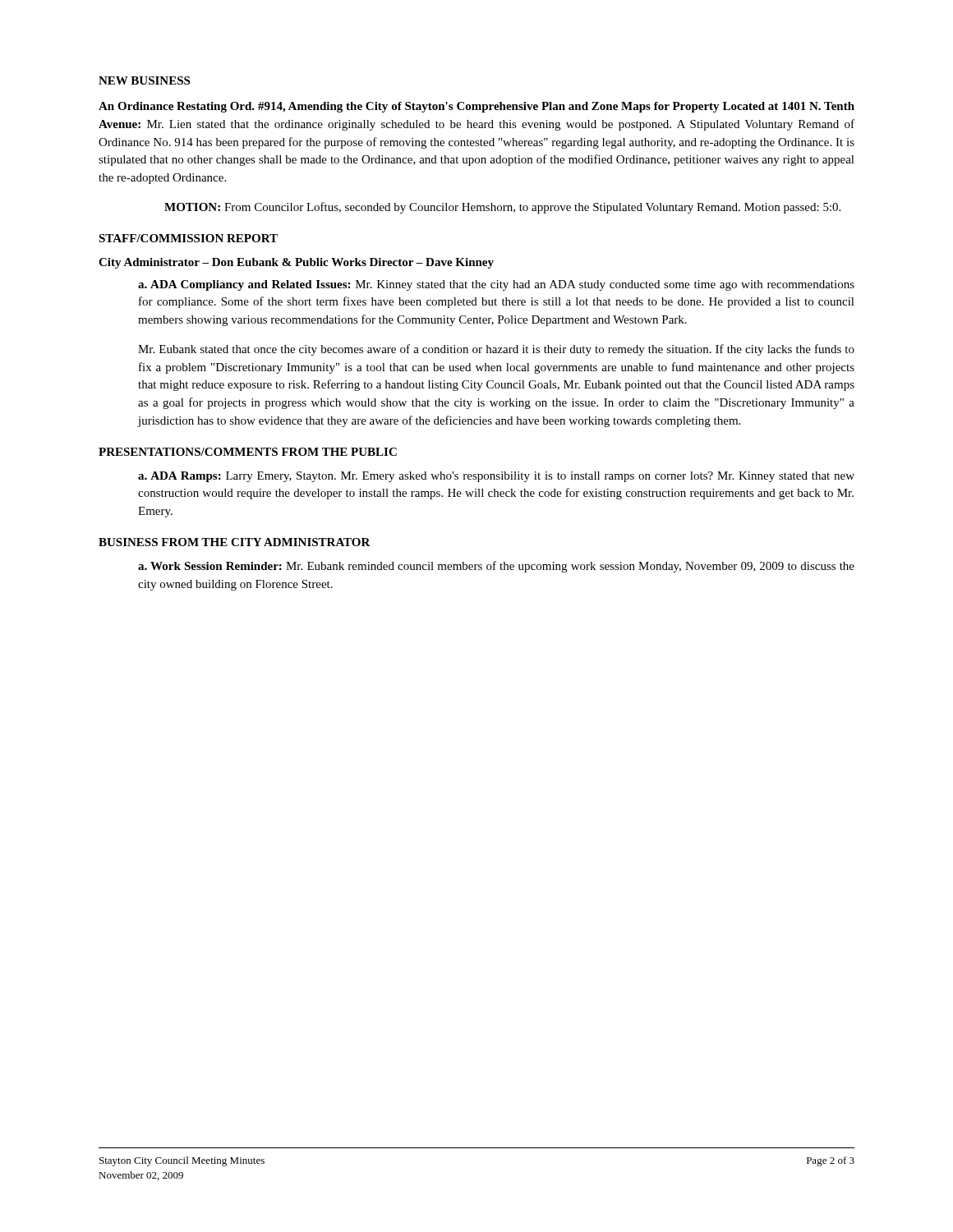
Task: Locate the text block that reads "a. ADA Compliancy and"
Action: [496, 302]
